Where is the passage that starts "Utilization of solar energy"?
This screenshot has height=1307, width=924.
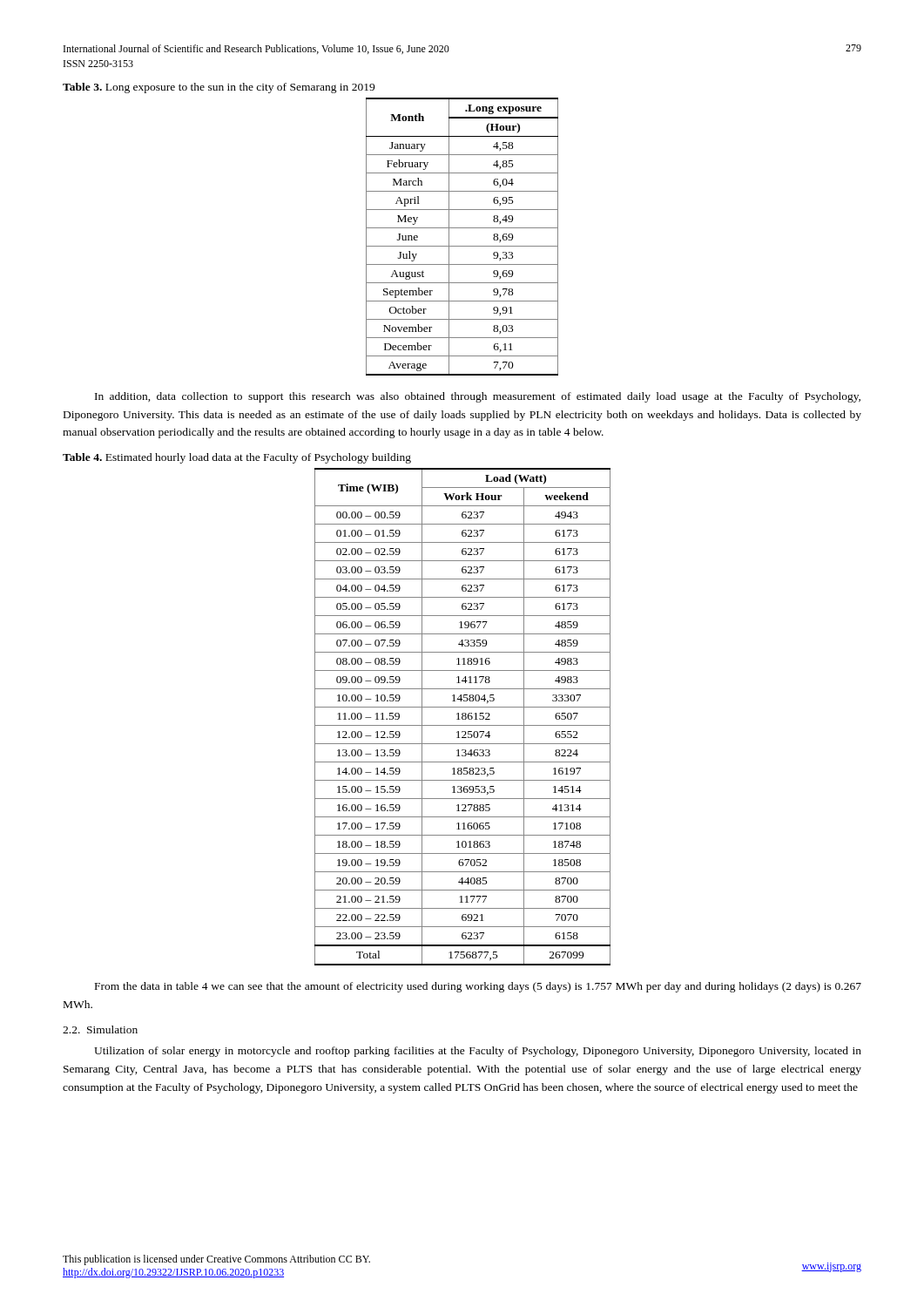click(462, 1069)
